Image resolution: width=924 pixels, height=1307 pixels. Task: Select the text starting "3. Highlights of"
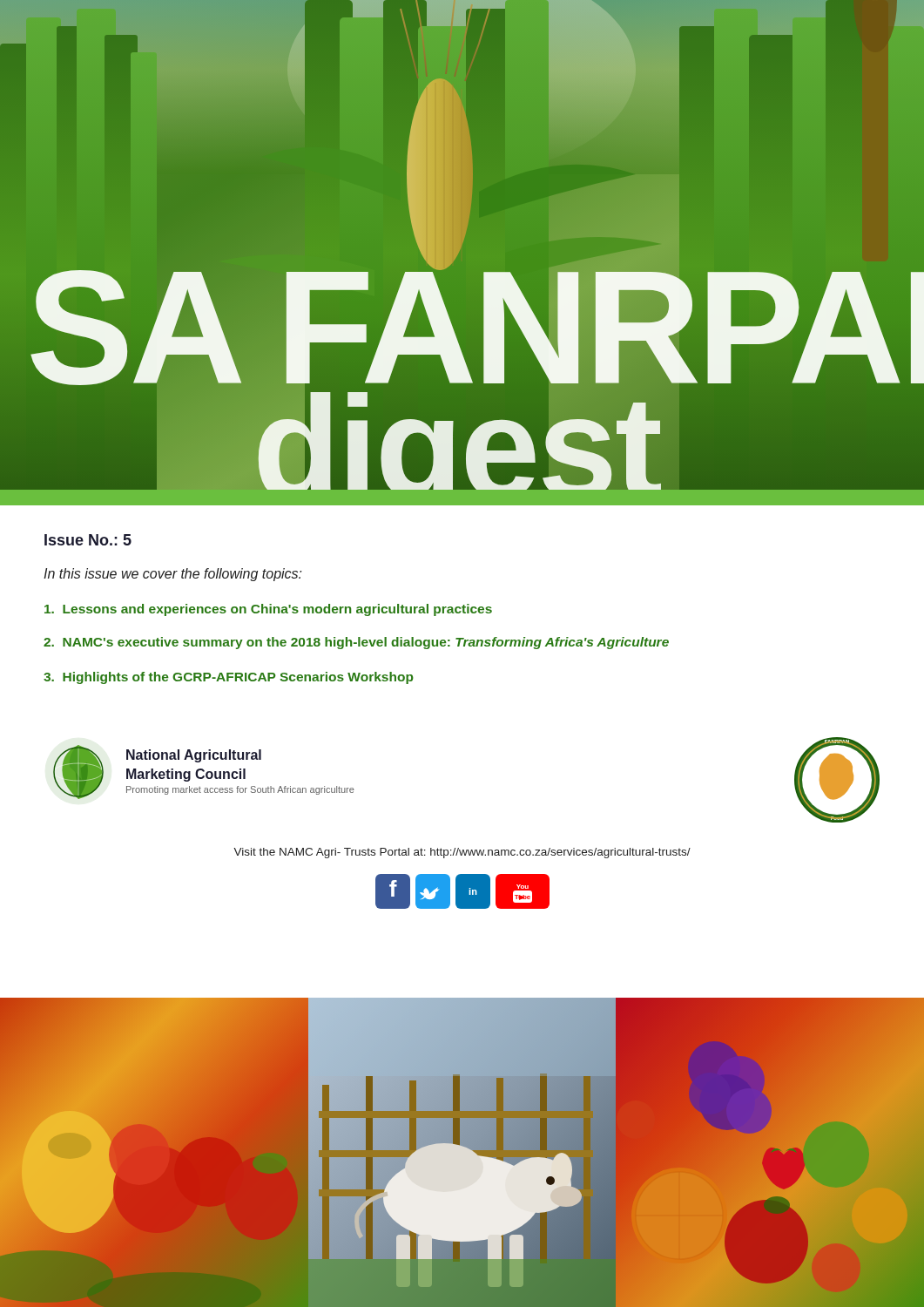pyautogui.click(x=229, y=677)
